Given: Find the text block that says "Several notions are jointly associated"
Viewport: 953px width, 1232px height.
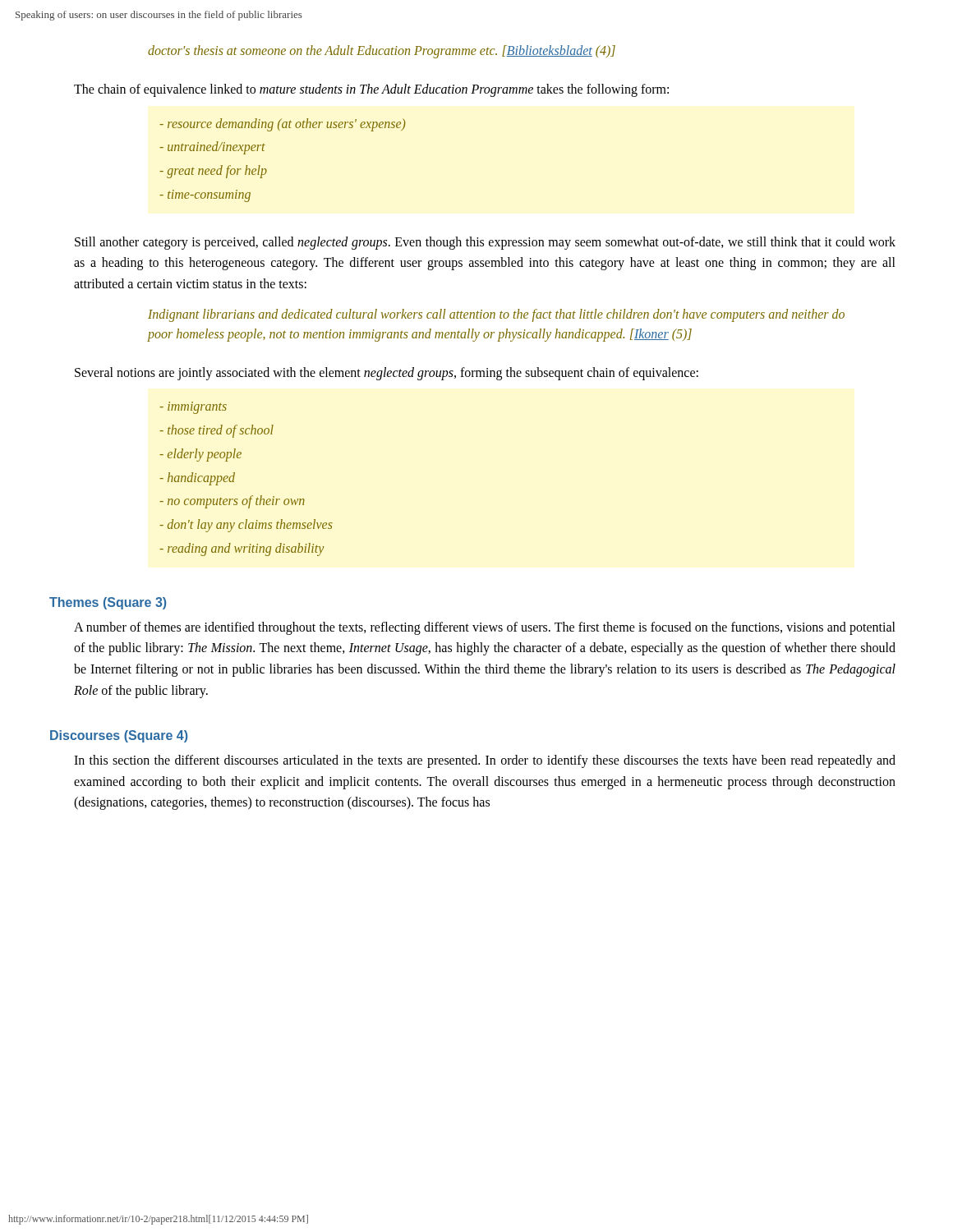Looking at the screenshot, I should (x=387, y=372).
